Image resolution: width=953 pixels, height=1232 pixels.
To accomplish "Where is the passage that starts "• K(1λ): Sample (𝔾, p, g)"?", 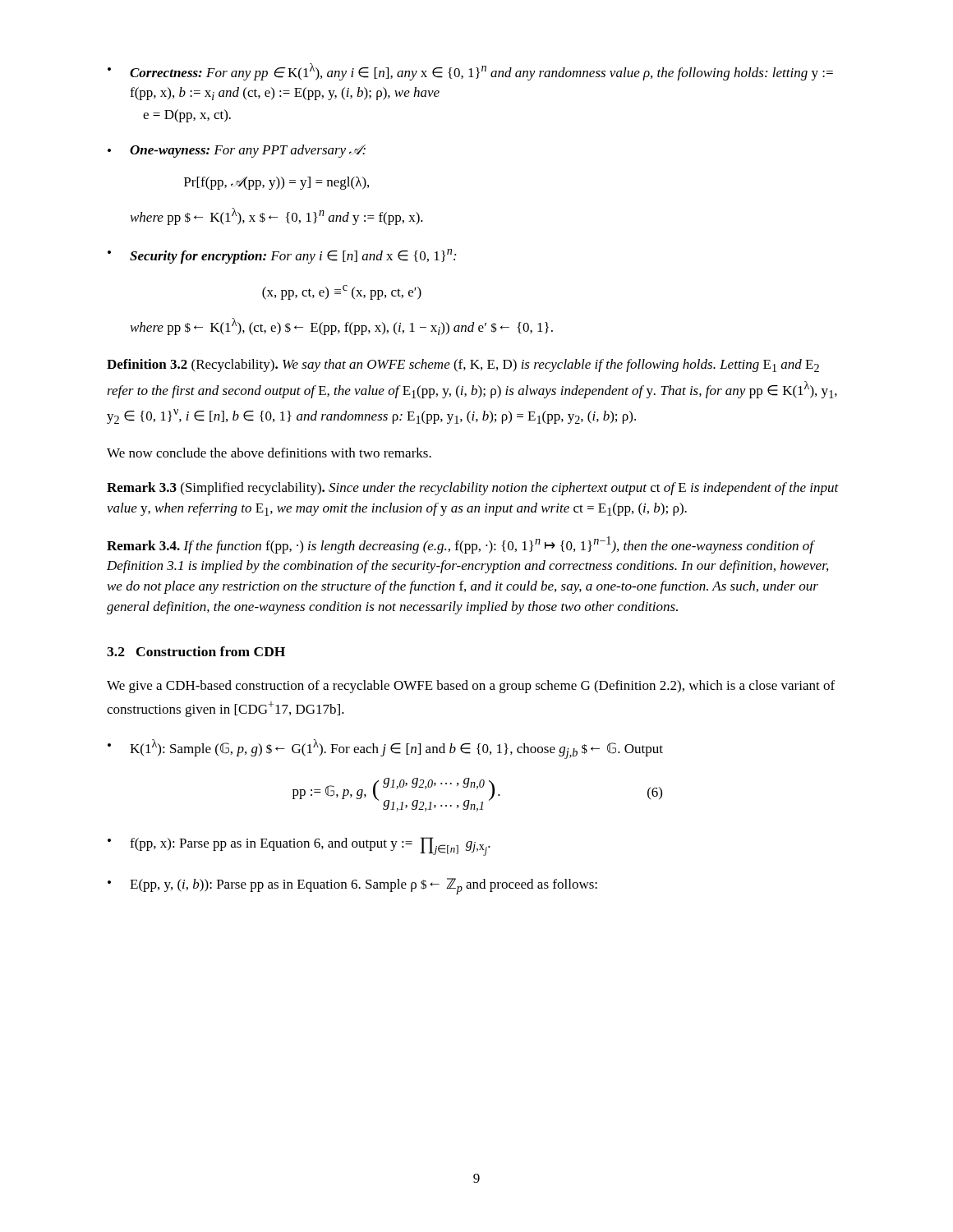I will pyautogui.click(x=385, y=775).
